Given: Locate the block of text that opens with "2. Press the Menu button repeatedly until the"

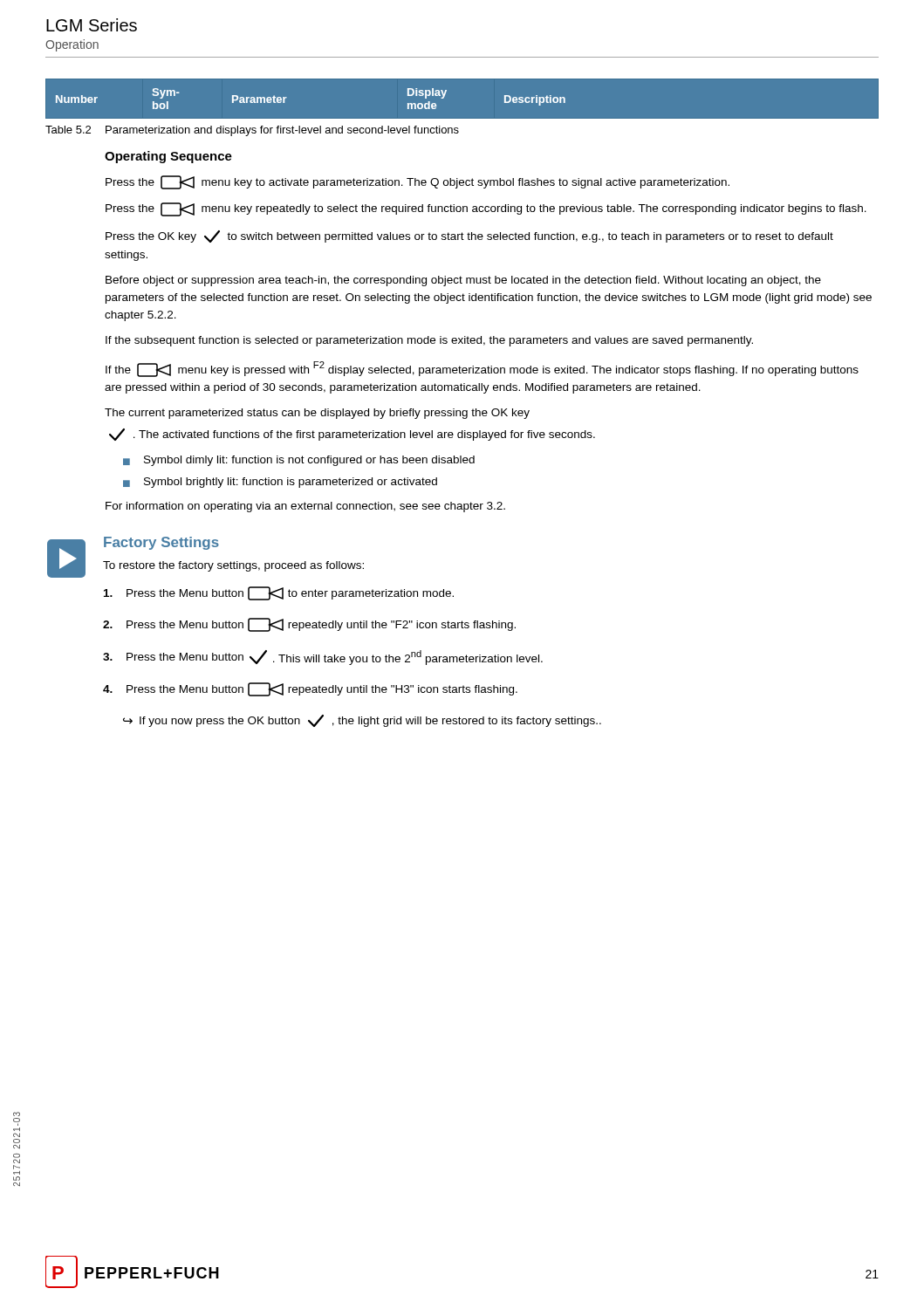Looking at the screenshot, I should (x=310, y=625).
